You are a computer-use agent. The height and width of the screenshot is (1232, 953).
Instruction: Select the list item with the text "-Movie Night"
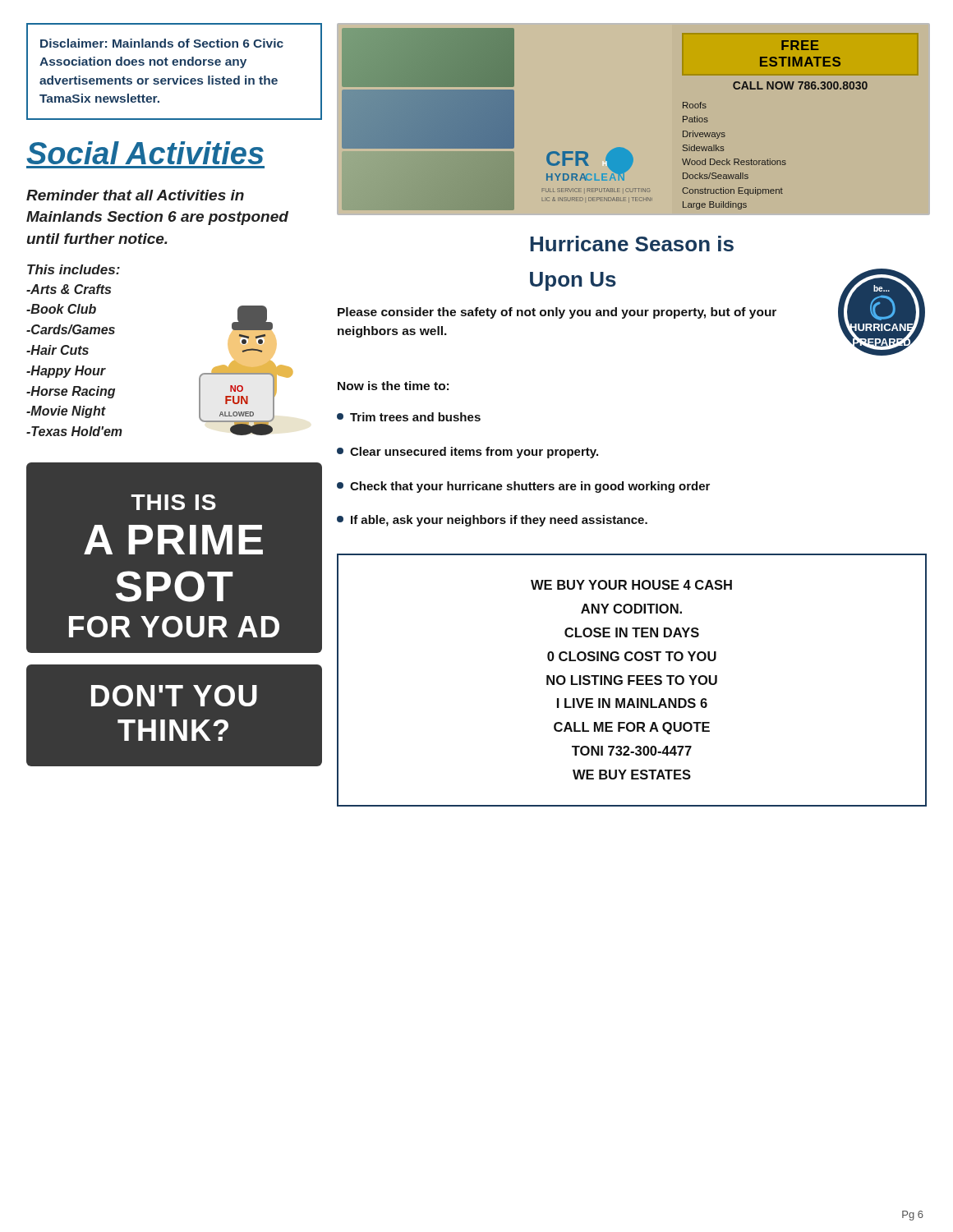66,411
